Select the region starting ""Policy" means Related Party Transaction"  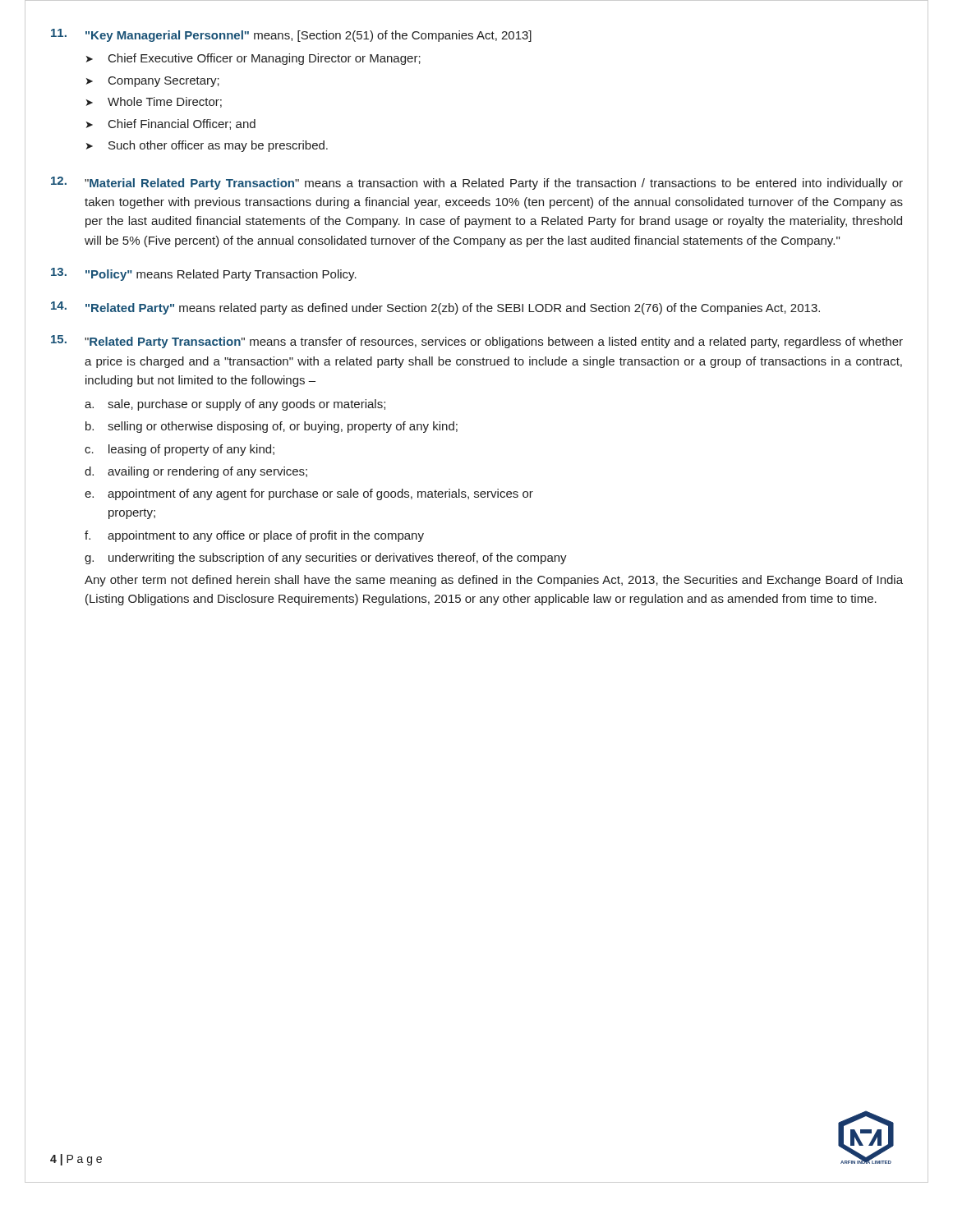pos(204,274)
